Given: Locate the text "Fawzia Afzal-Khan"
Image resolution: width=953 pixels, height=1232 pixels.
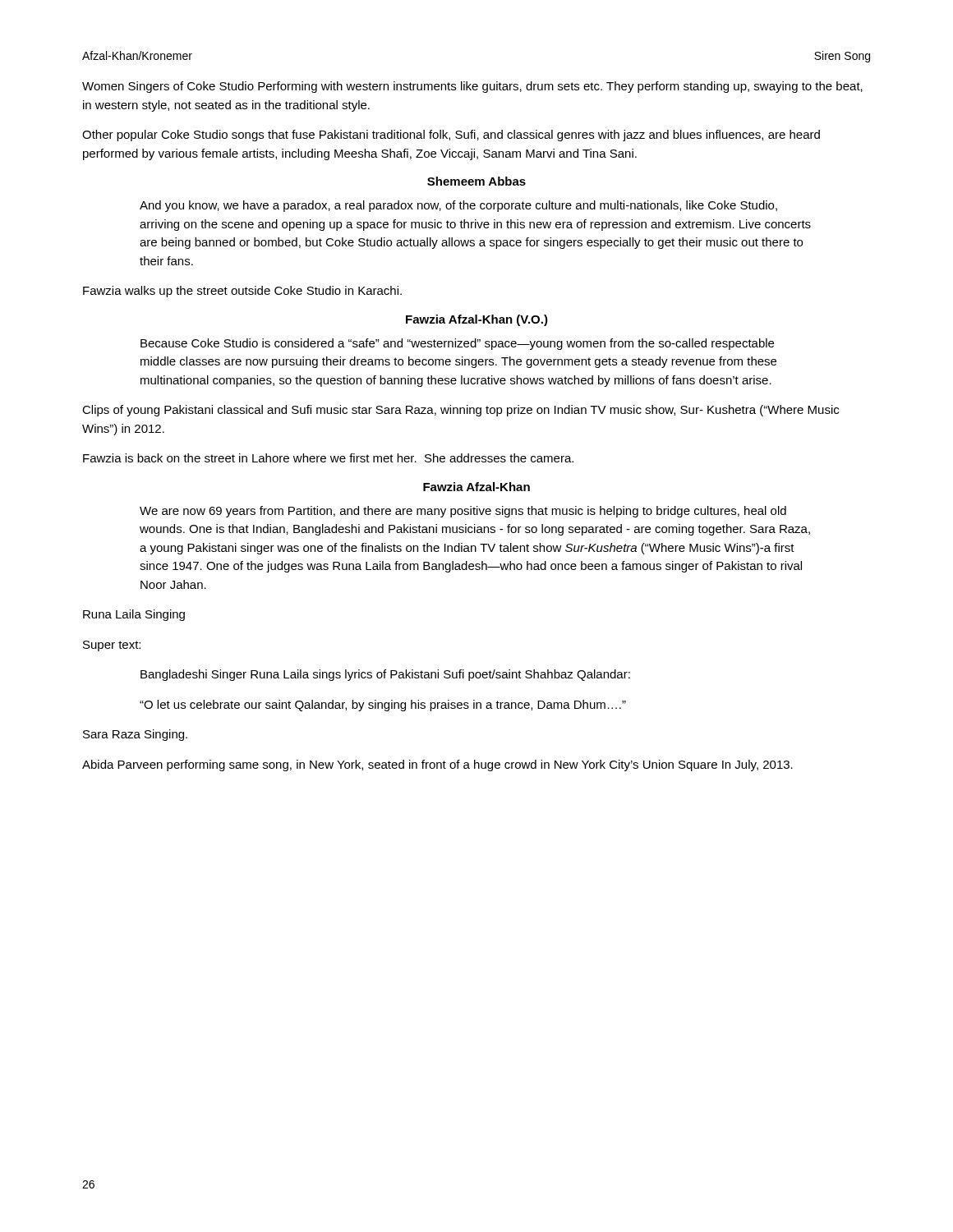Looking at the screenshot, I should pos(476,486).
